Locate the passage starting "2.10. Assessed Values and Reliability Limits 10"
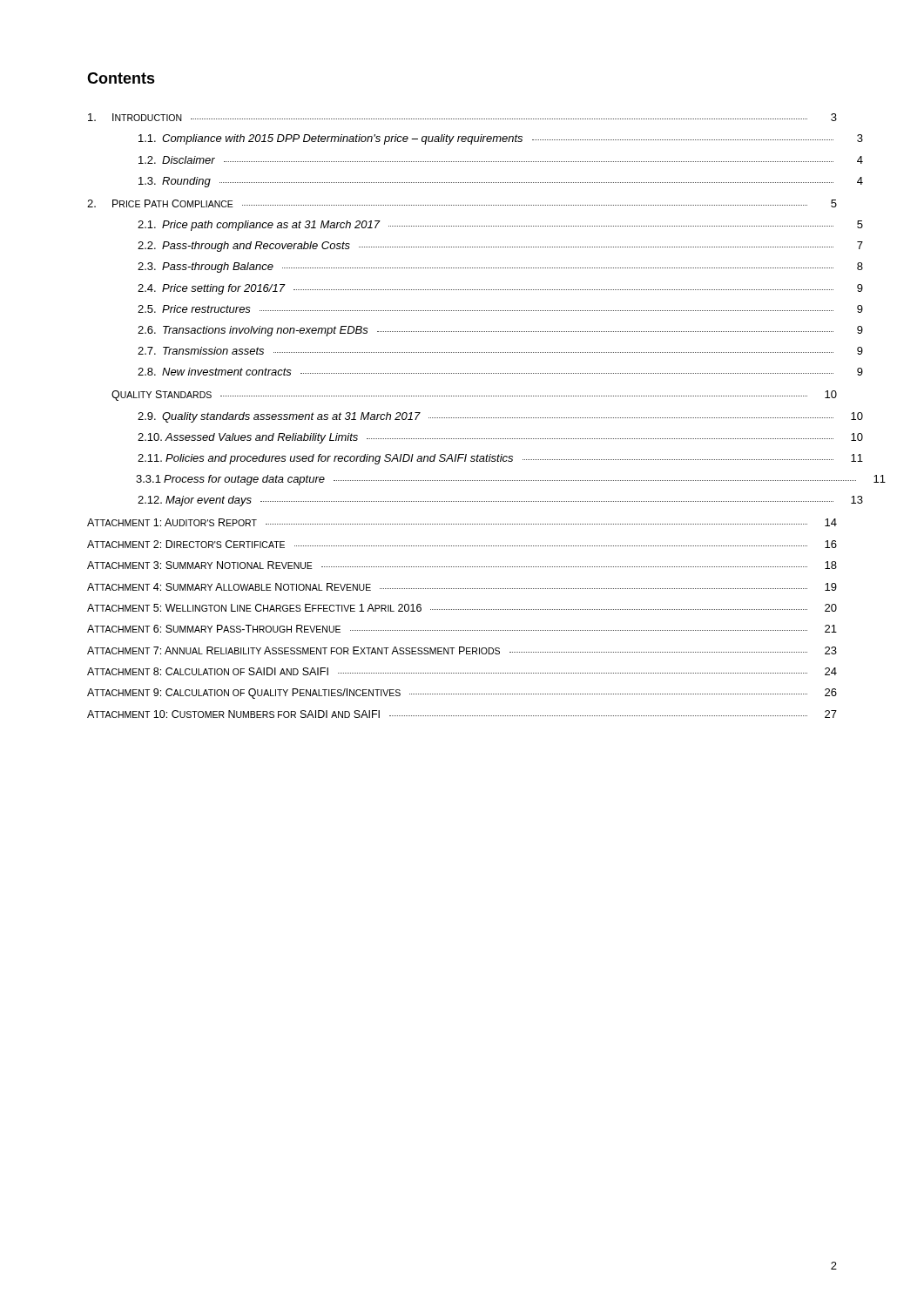Image resolution: width=924 pixels, height=1307 pixels. (x=500, y=437)
